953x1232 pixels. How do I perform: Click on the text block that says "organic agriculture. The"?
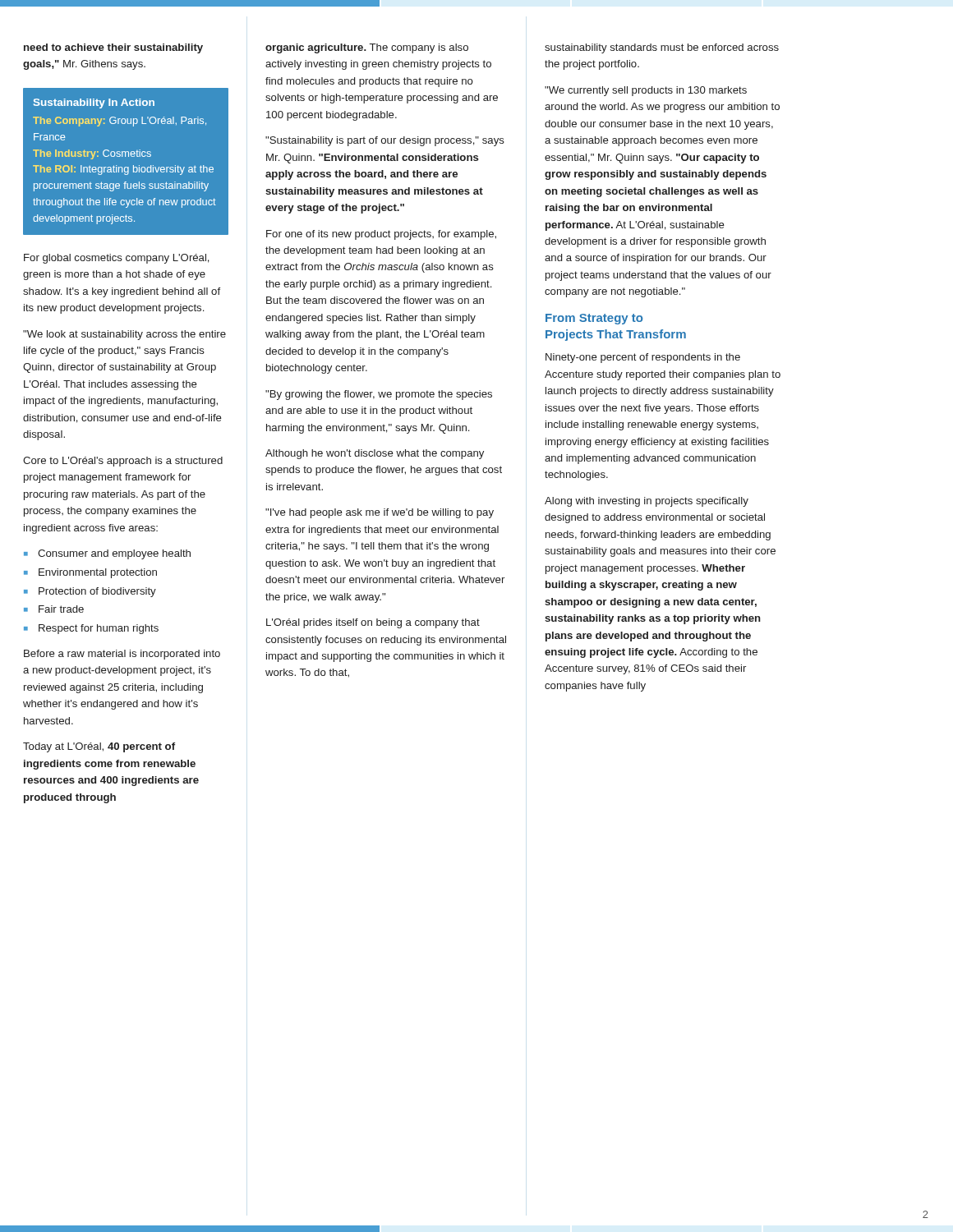coord(387,360)
